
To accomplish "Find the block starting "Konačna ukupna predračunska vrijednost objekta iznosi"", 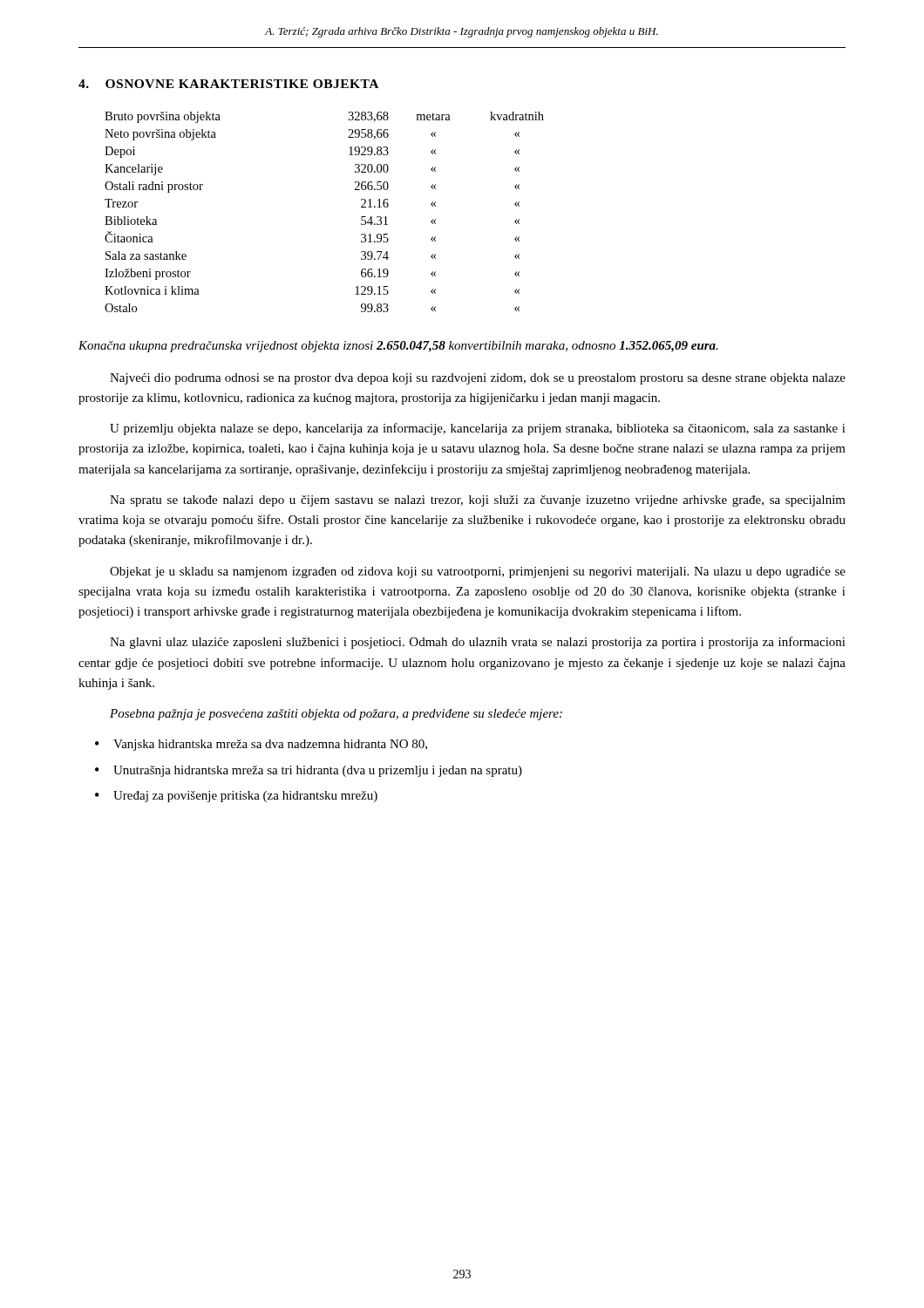I will tap(399, 345).
